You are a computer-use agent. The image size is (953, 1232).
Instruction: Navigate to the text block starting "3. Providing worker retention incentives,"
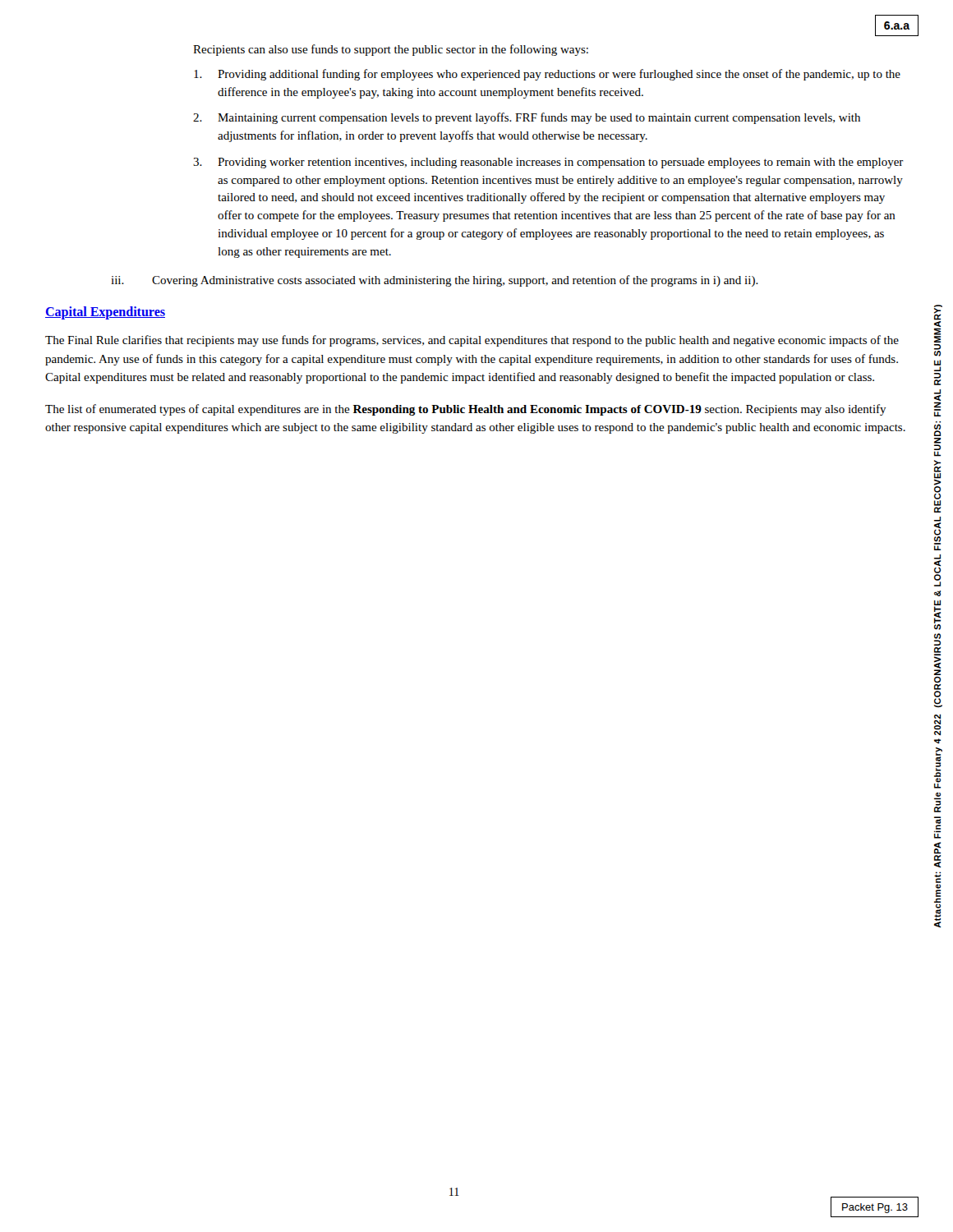[550, 207]
